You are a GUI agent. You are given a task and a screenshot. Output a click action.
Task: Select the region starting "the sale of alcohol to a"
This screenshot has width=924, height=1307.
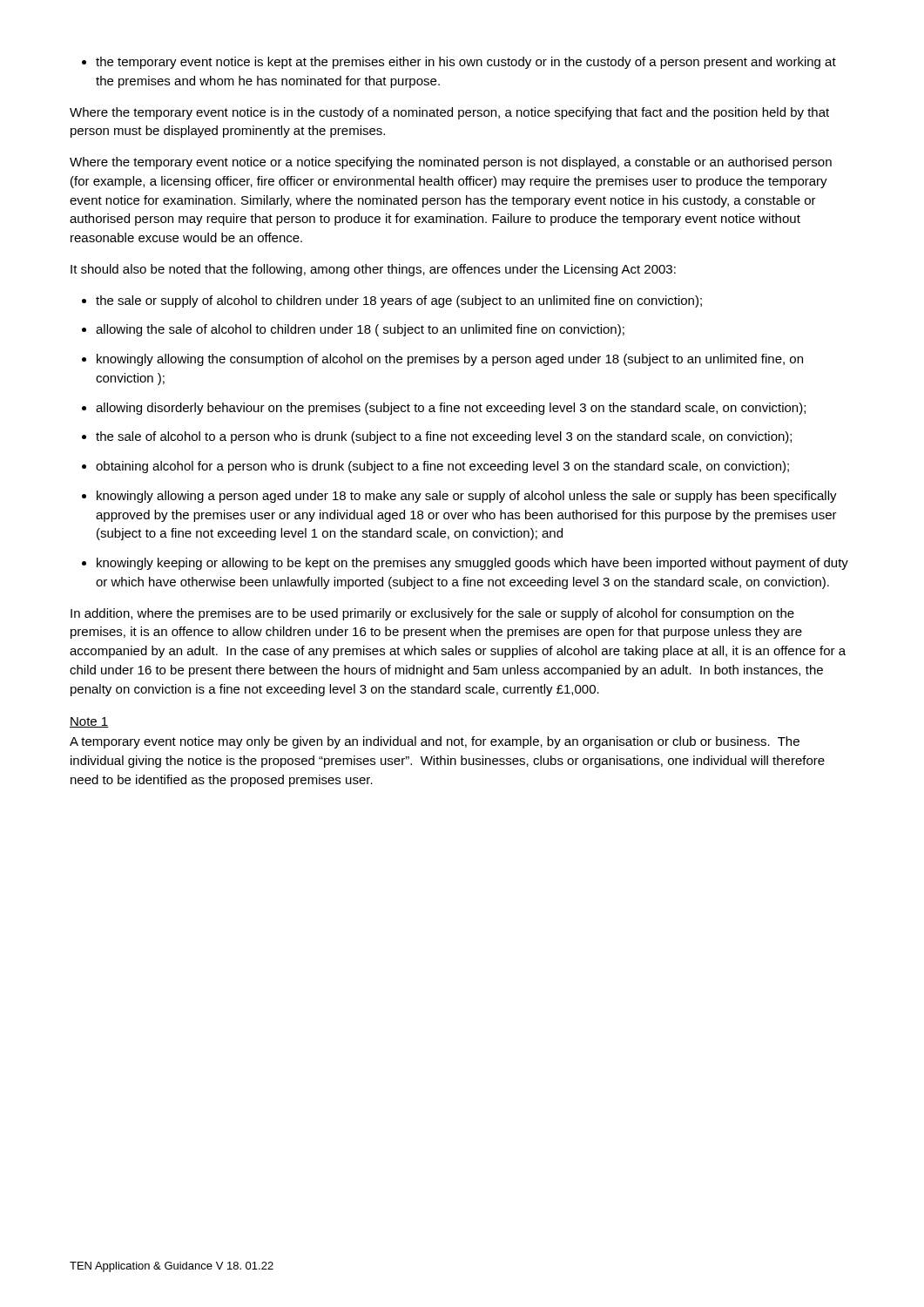click(444, 436)
